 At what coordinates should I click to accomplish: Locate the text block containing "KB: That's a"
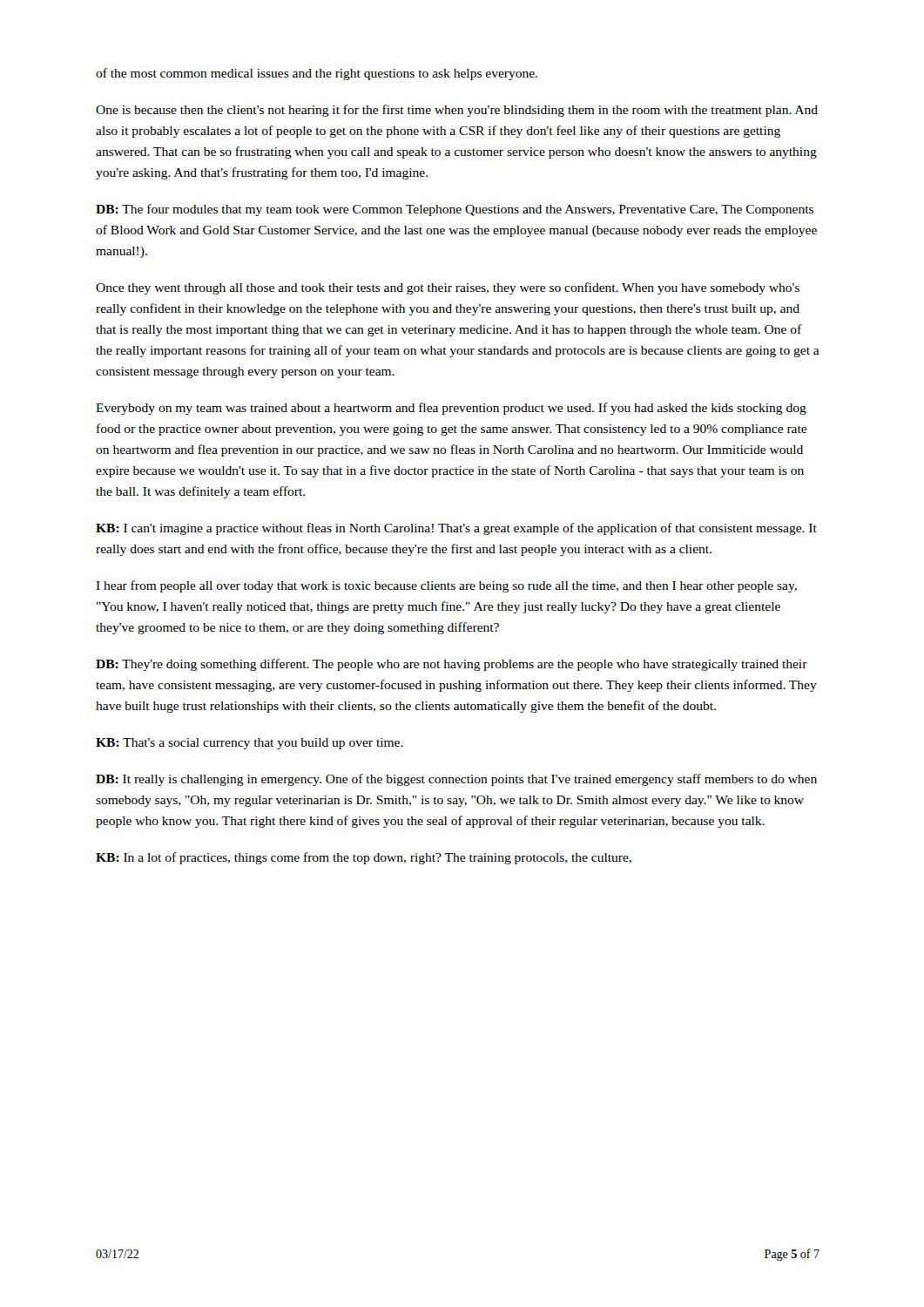pos(250,742)
